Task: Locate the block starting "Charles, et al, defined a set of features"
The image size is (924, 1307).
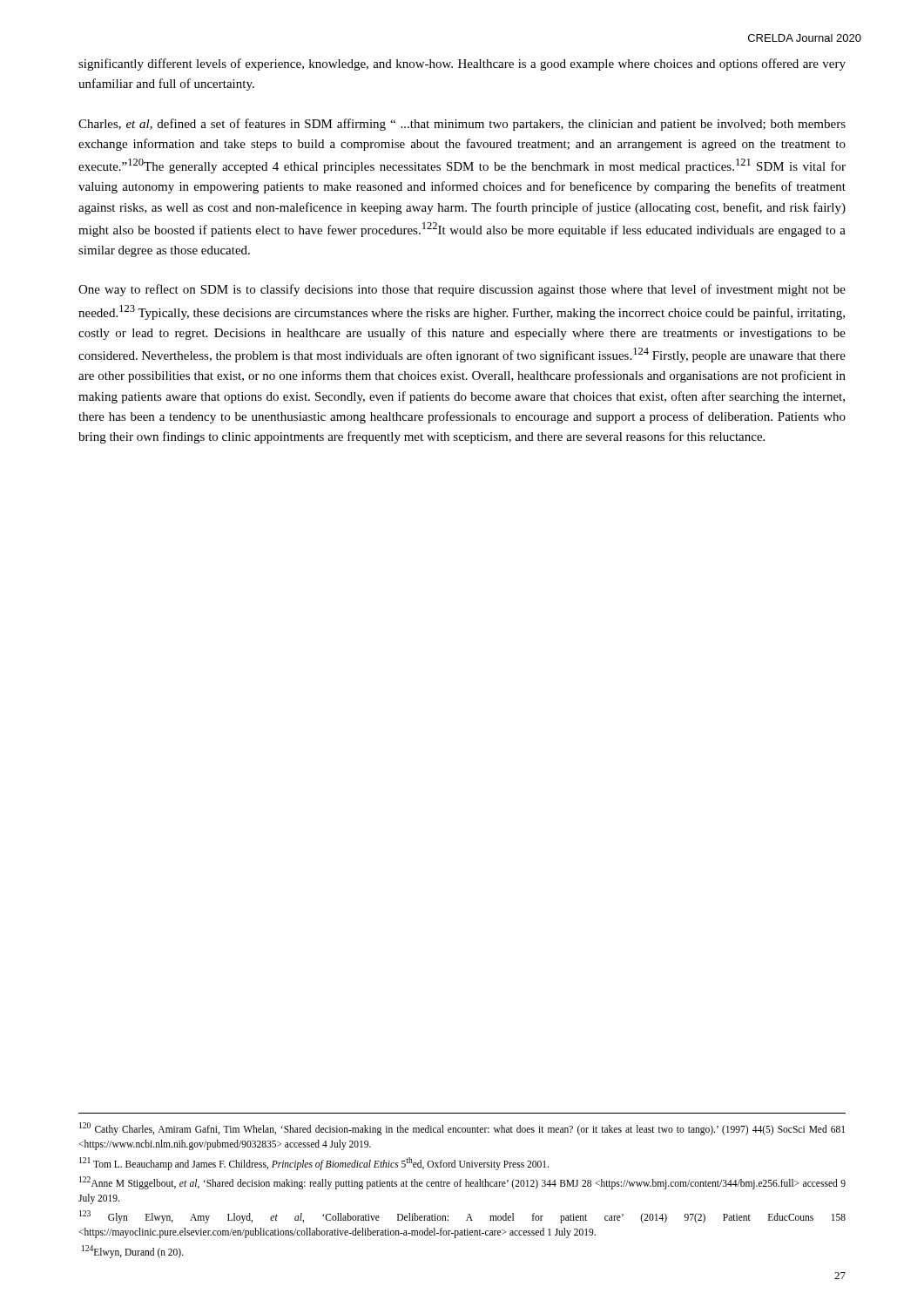Action: 462,187
